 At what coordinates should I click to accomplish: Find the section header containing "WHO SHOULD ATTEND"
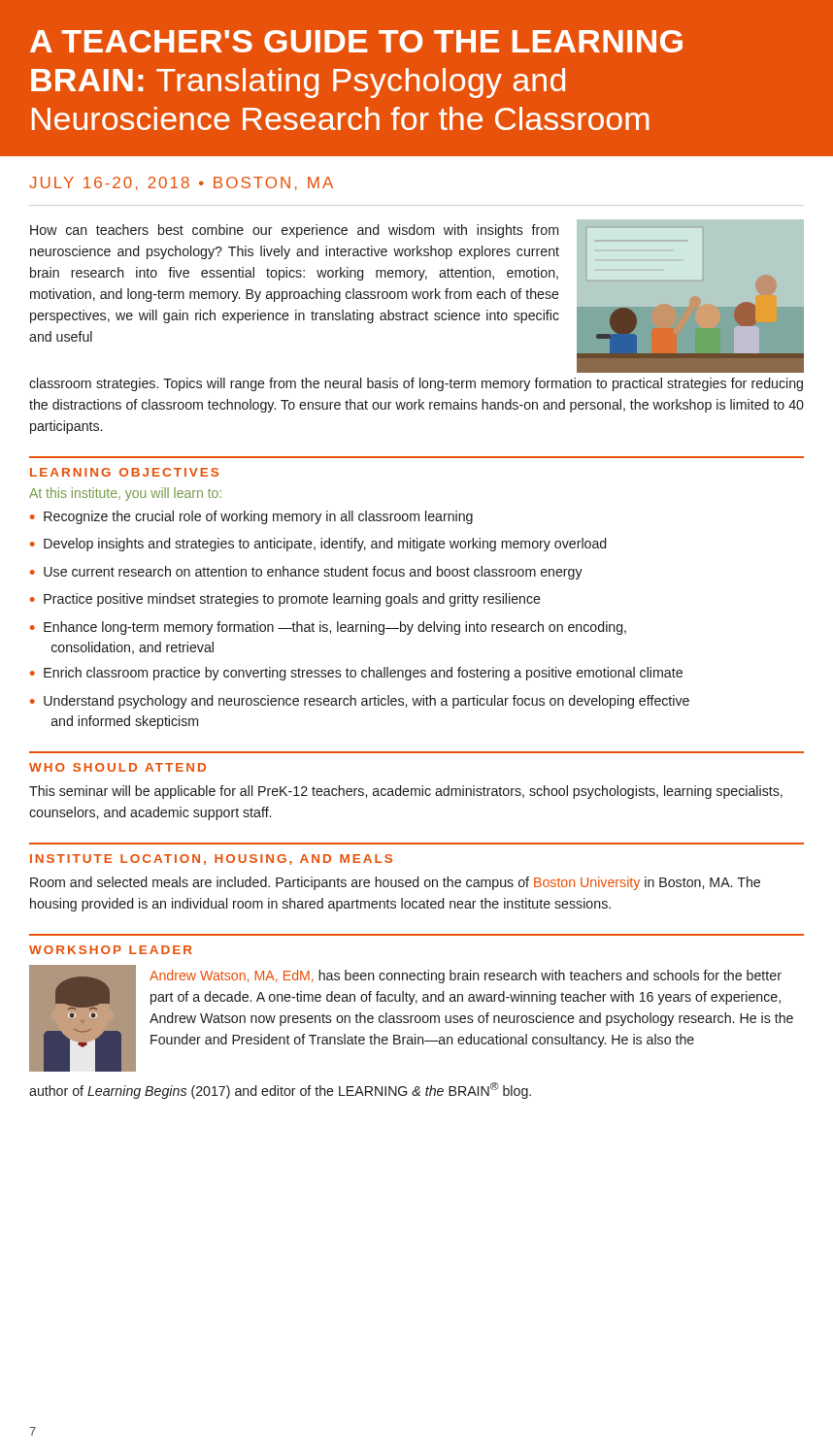pyautogui.click(x=119, y=767)
